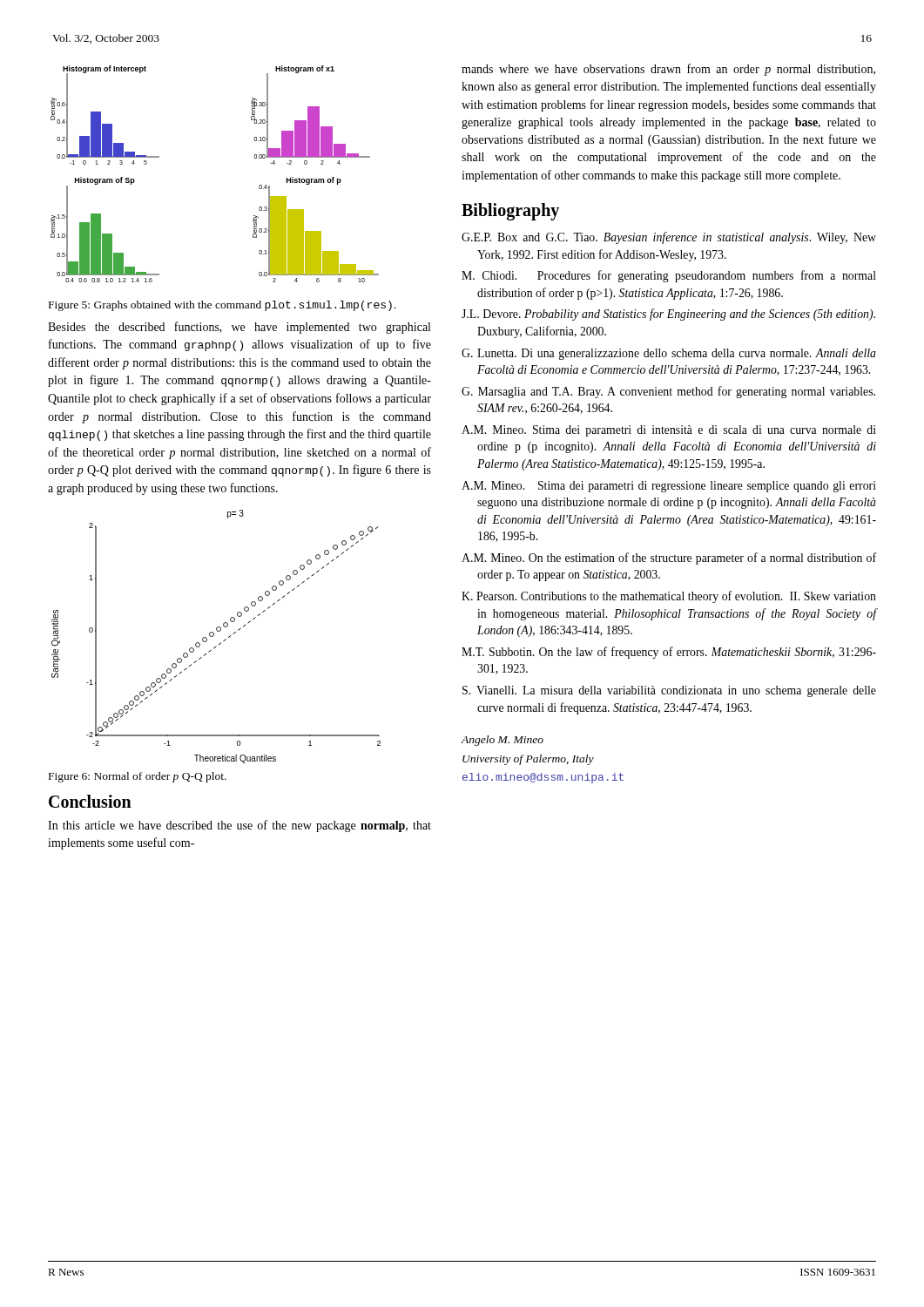924x1307 pixels.
Task: Locate the caption that reads "Figure 5: Graphs obtained with the command plot.simul.lmp(res)."
Action: click(x=222, y=305)
